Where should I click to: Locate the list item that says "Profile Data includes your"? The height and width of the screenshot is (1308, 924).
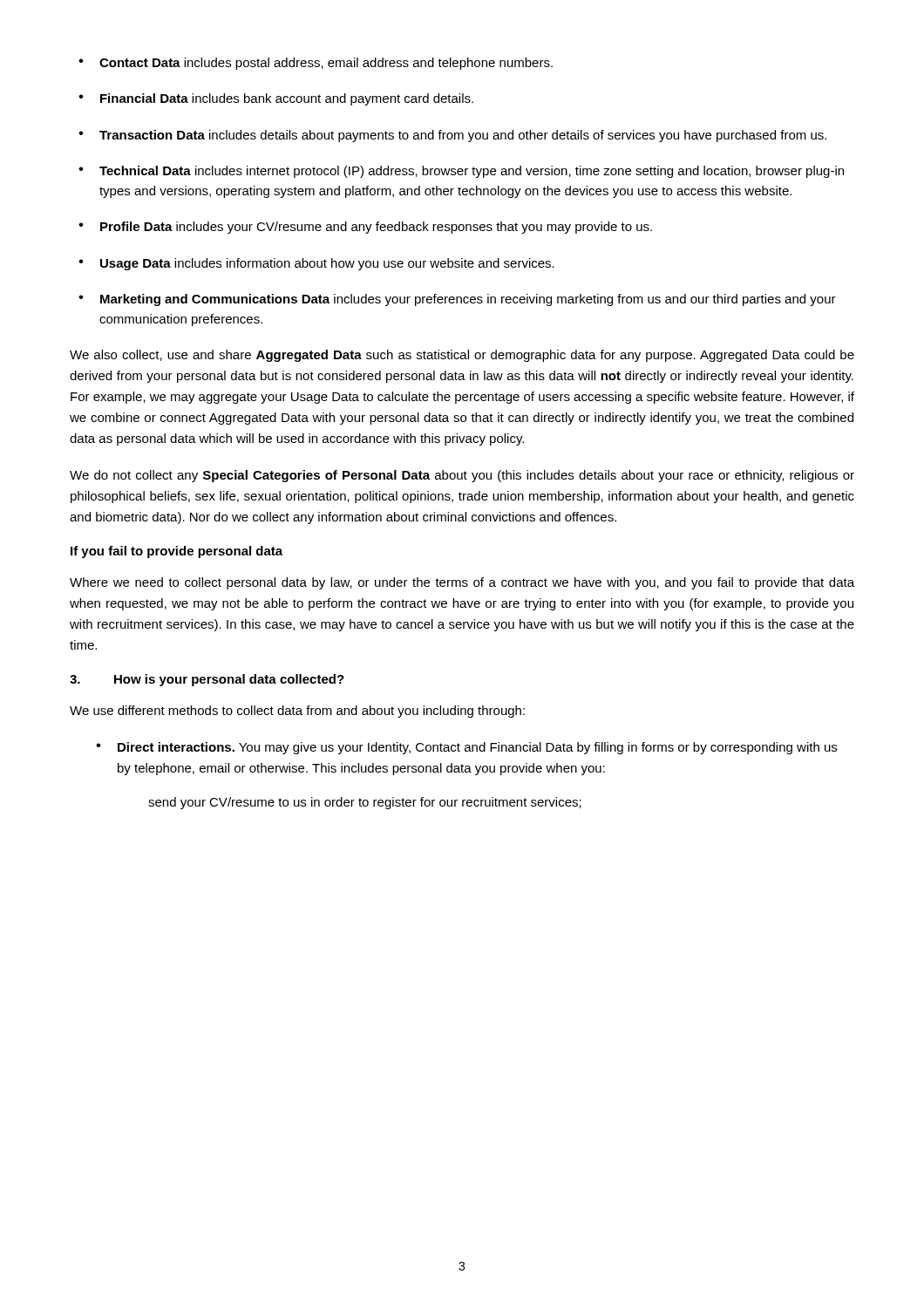pos(462,227)
